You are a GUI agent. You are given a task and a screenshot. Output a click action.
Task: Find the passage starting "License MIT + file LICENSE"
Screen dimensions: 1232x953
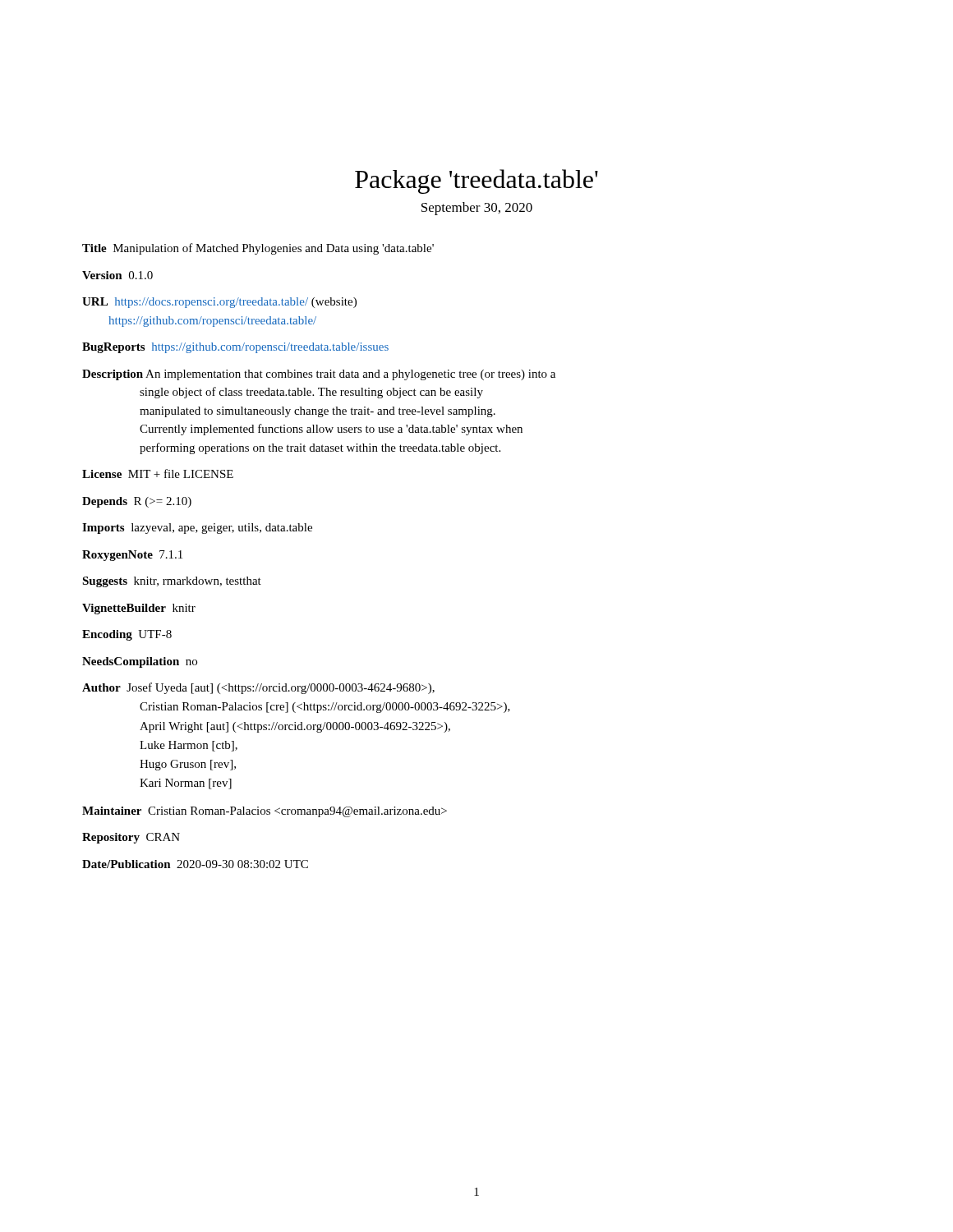click(x=158, y=474)
